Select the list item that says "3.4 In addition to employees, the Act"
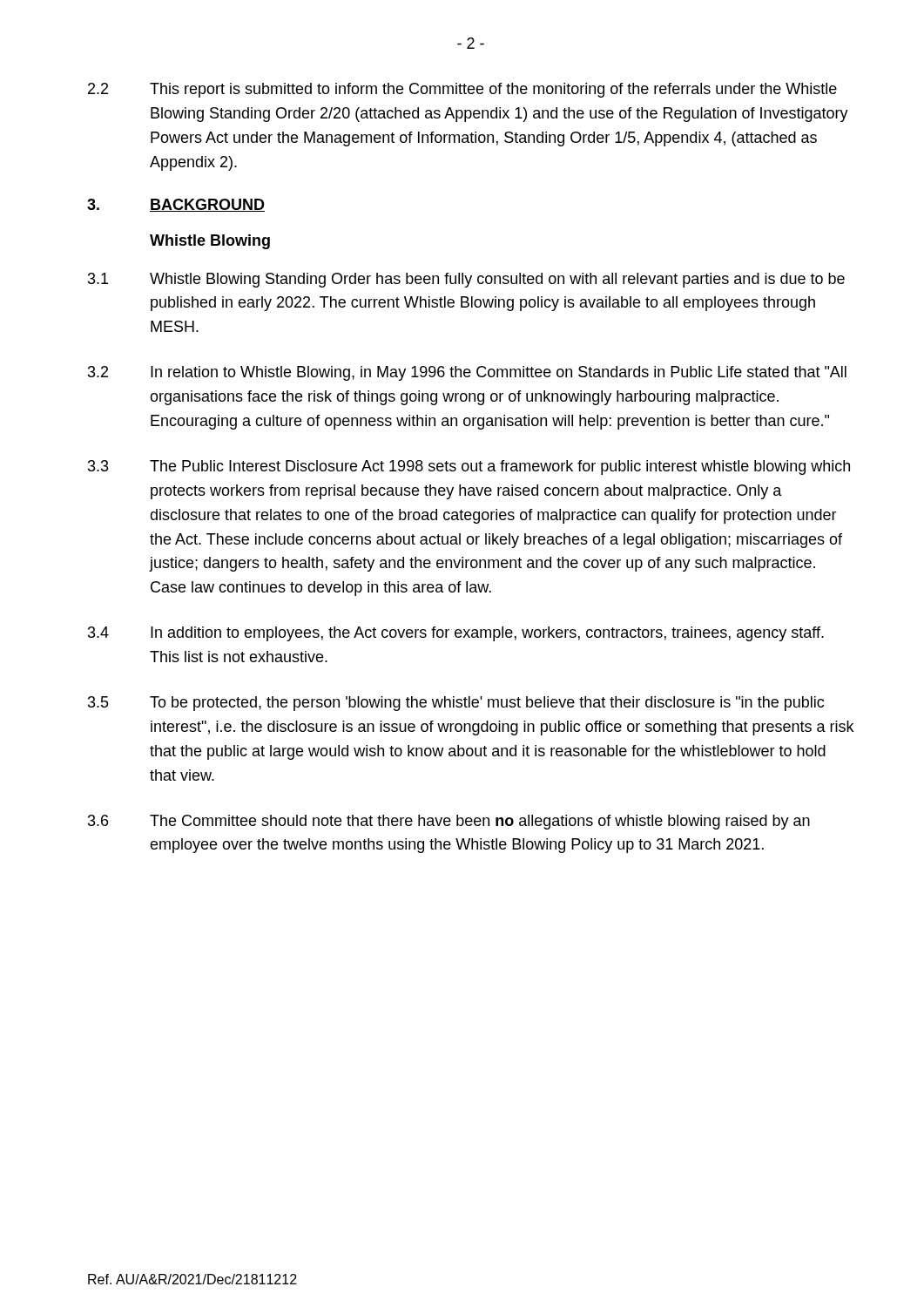Screen dimensions: 1307x924 471,646
